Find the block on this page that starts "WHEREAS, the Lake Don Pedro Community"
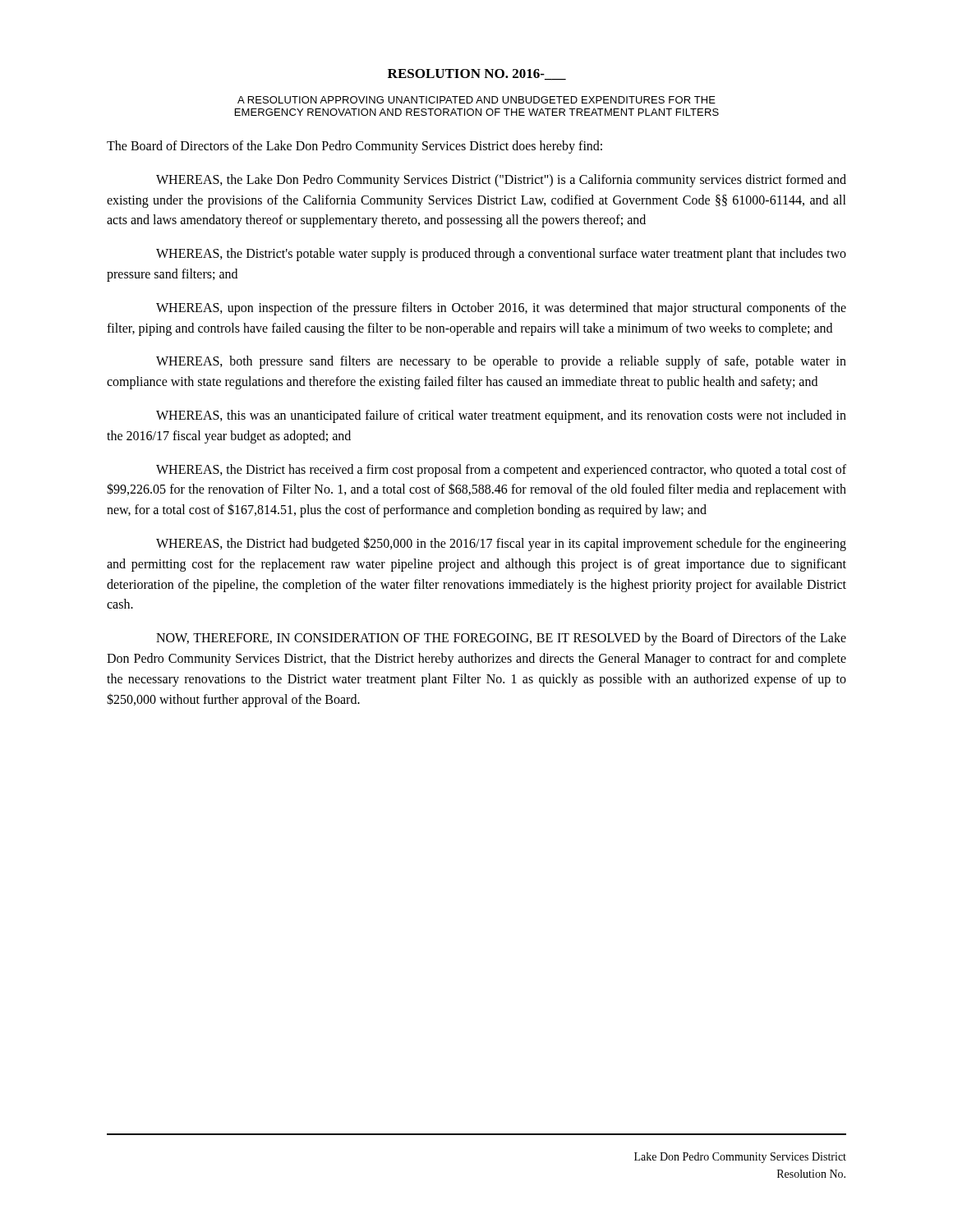 click(476, 200)
